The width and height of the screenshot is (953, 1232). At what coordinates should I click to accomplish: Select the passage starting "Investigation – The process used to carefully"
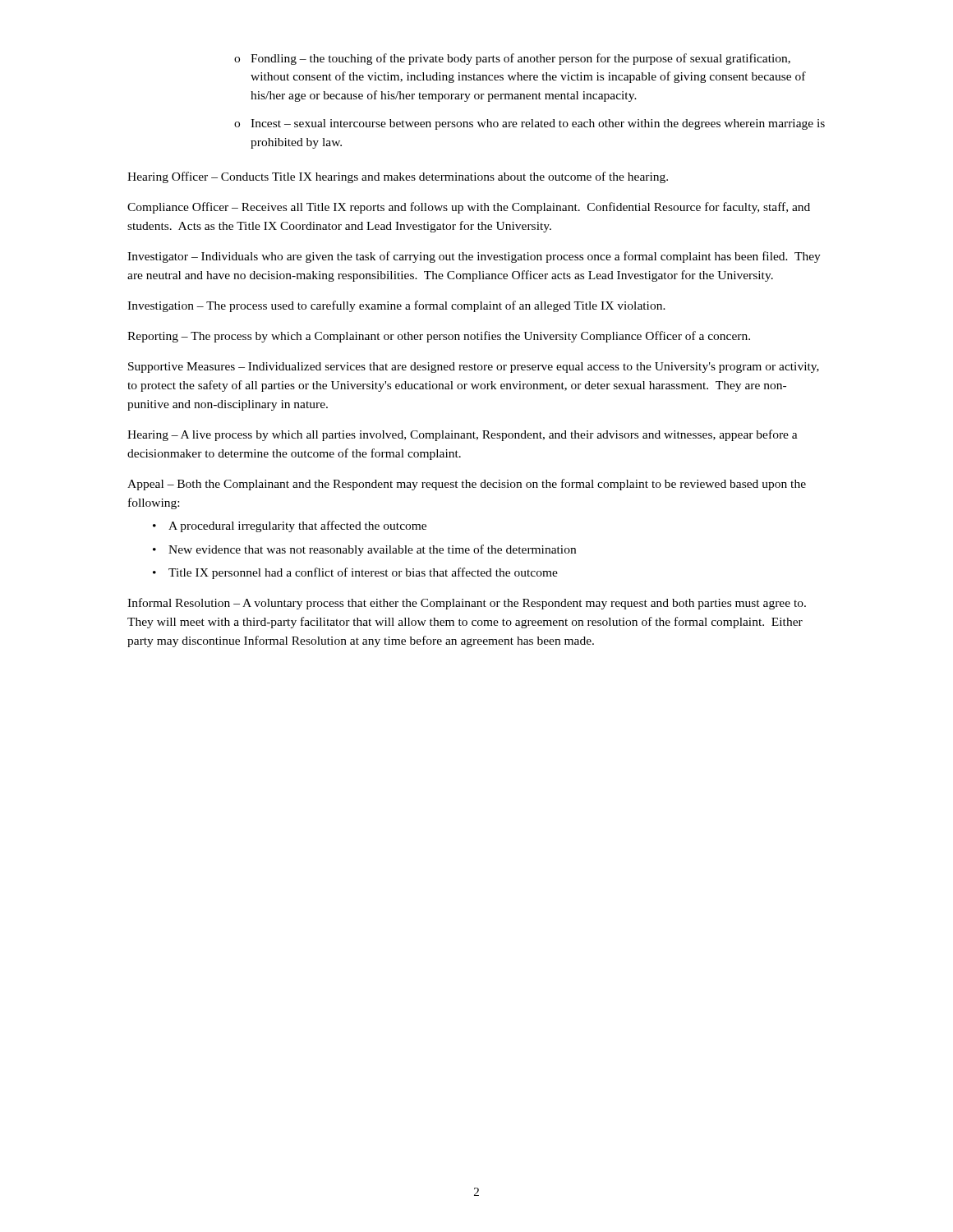[x=396, y=305]
